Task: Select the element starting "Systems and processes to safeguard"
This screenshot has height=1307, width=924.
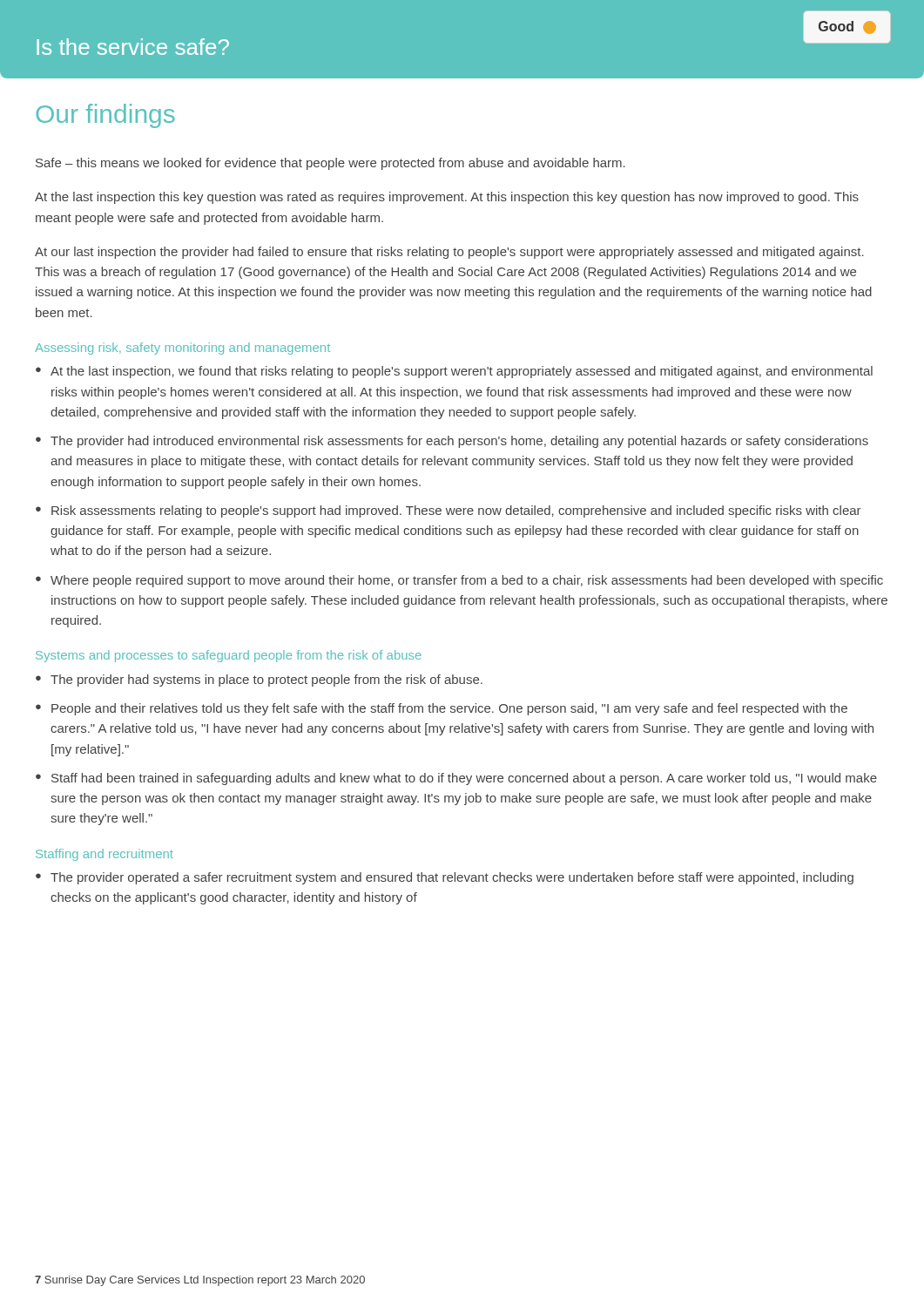Action: tap(228, 655)
